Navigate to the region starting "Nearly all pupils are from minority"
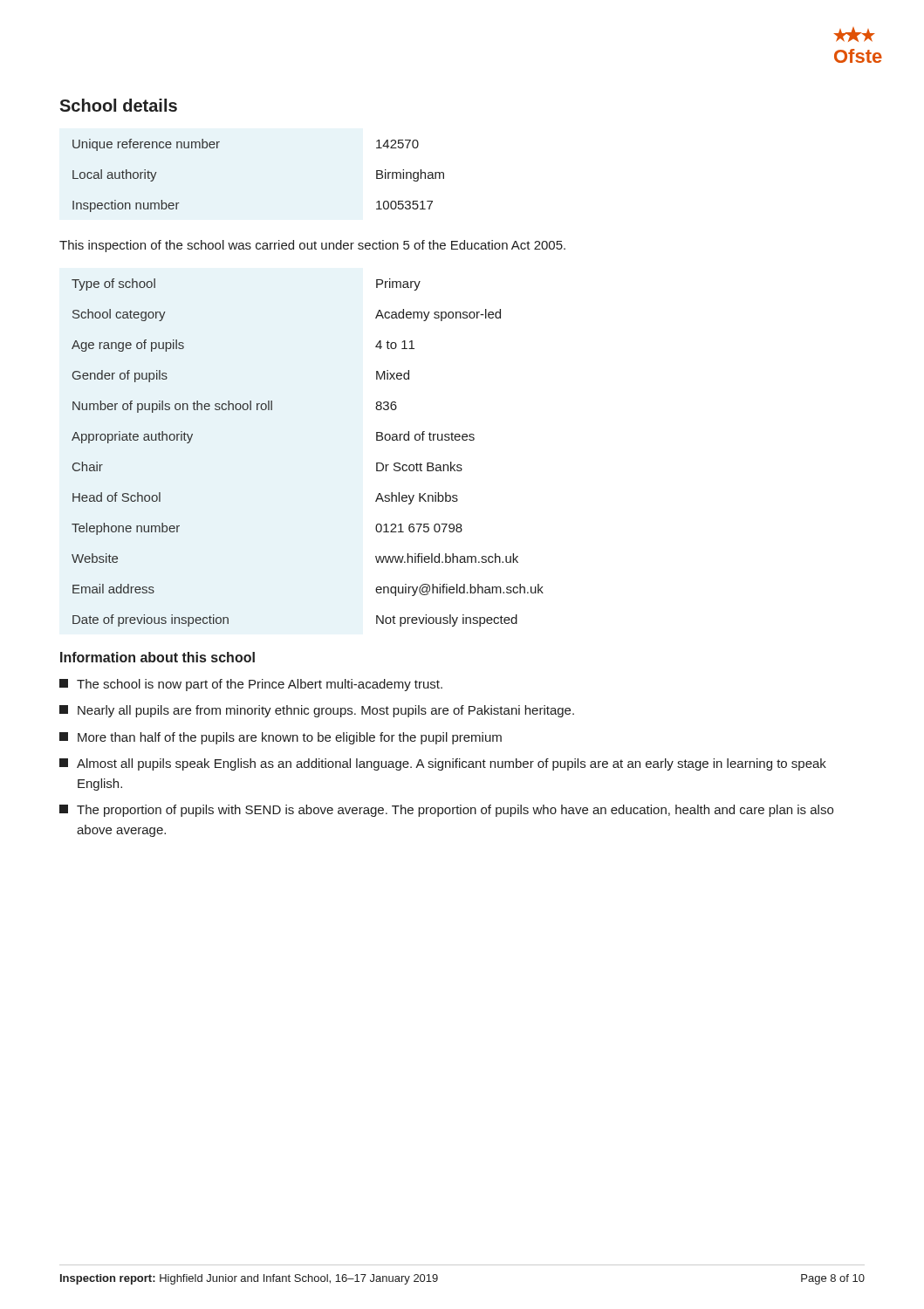Screen dimensions: 1309x924 [462, 711]
